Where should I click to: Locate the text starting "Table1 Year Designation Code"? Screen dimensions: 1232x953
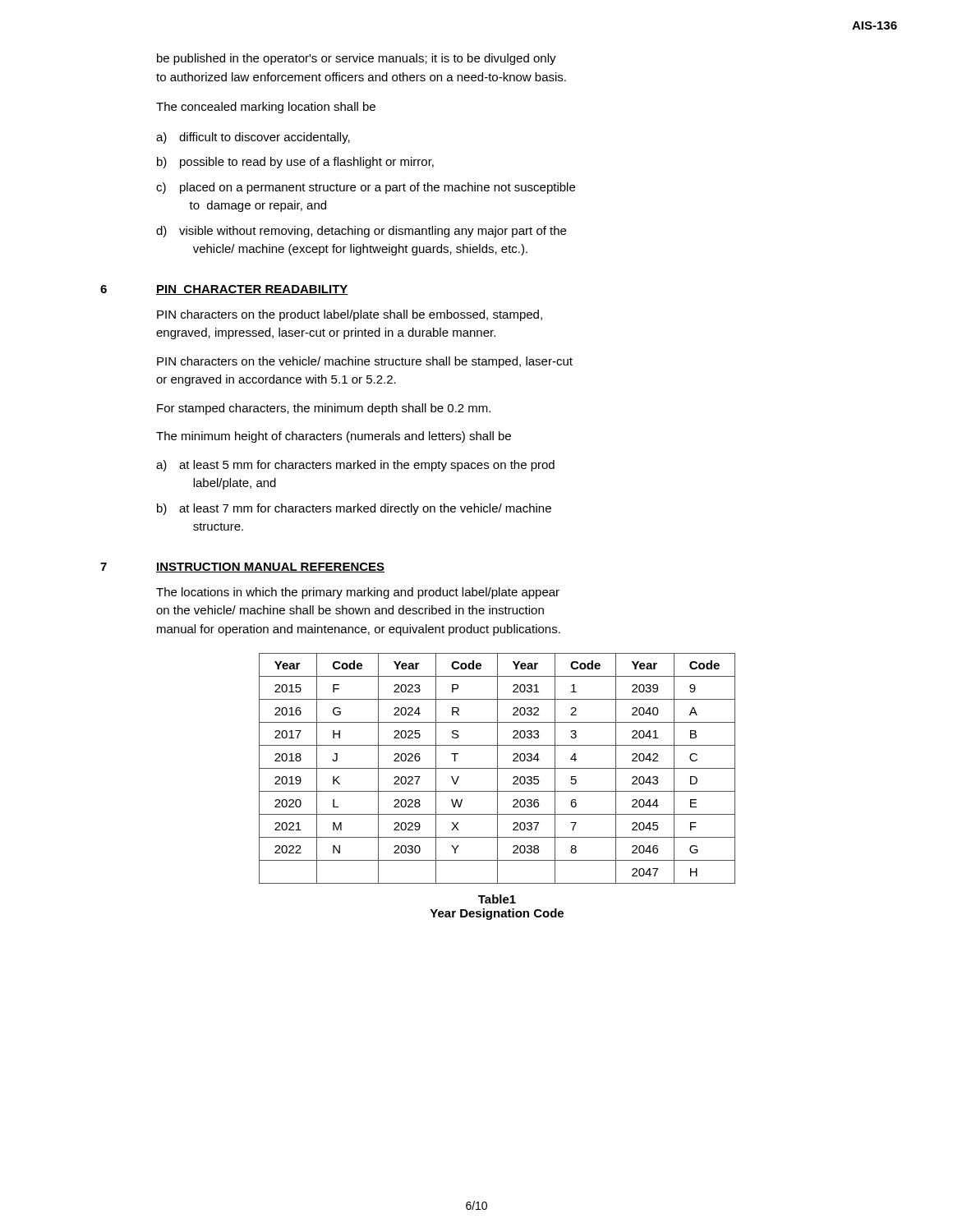497,906
